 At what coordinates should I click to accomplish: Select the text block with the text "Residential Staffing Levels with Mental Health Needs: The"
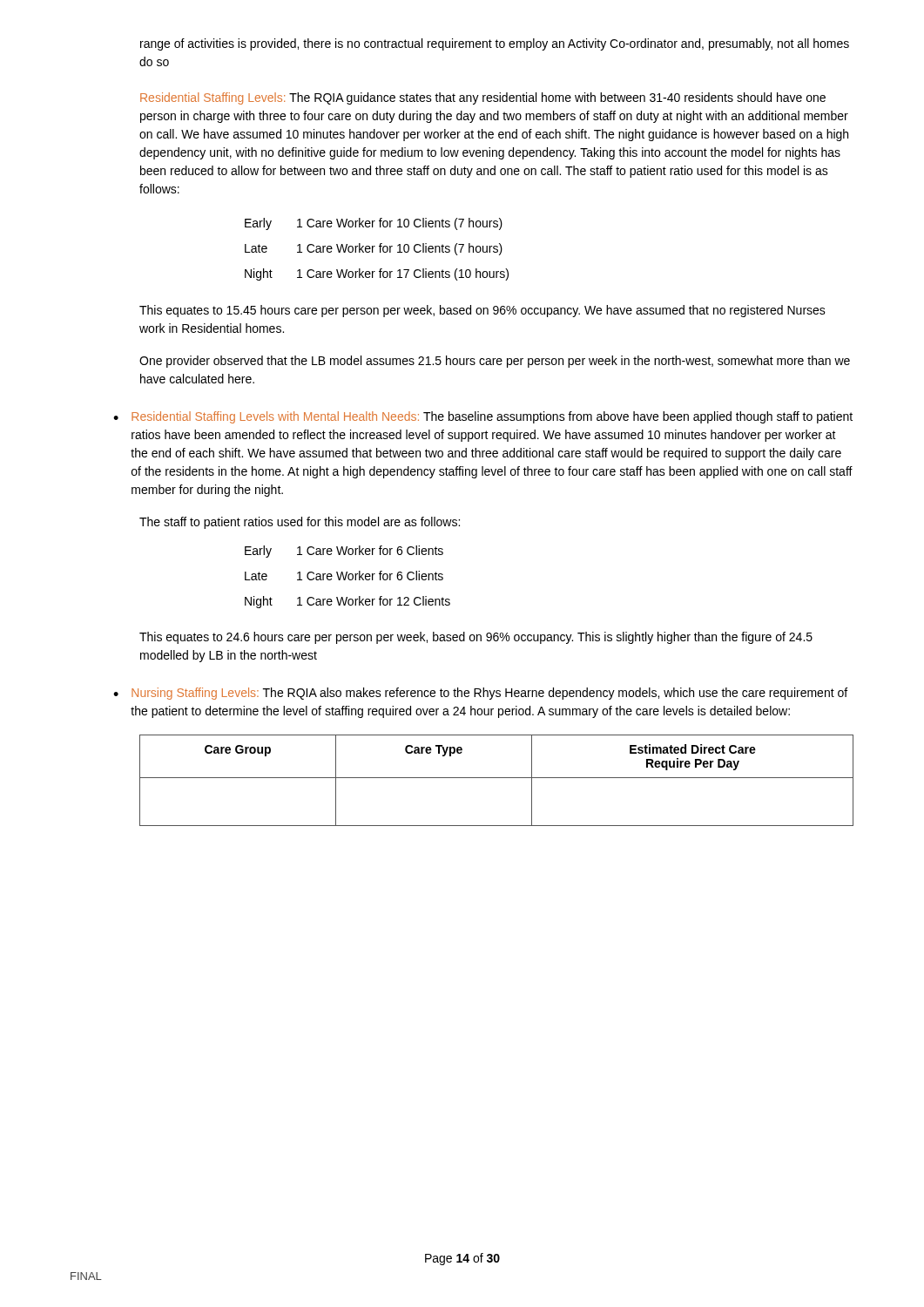[492, 453]
